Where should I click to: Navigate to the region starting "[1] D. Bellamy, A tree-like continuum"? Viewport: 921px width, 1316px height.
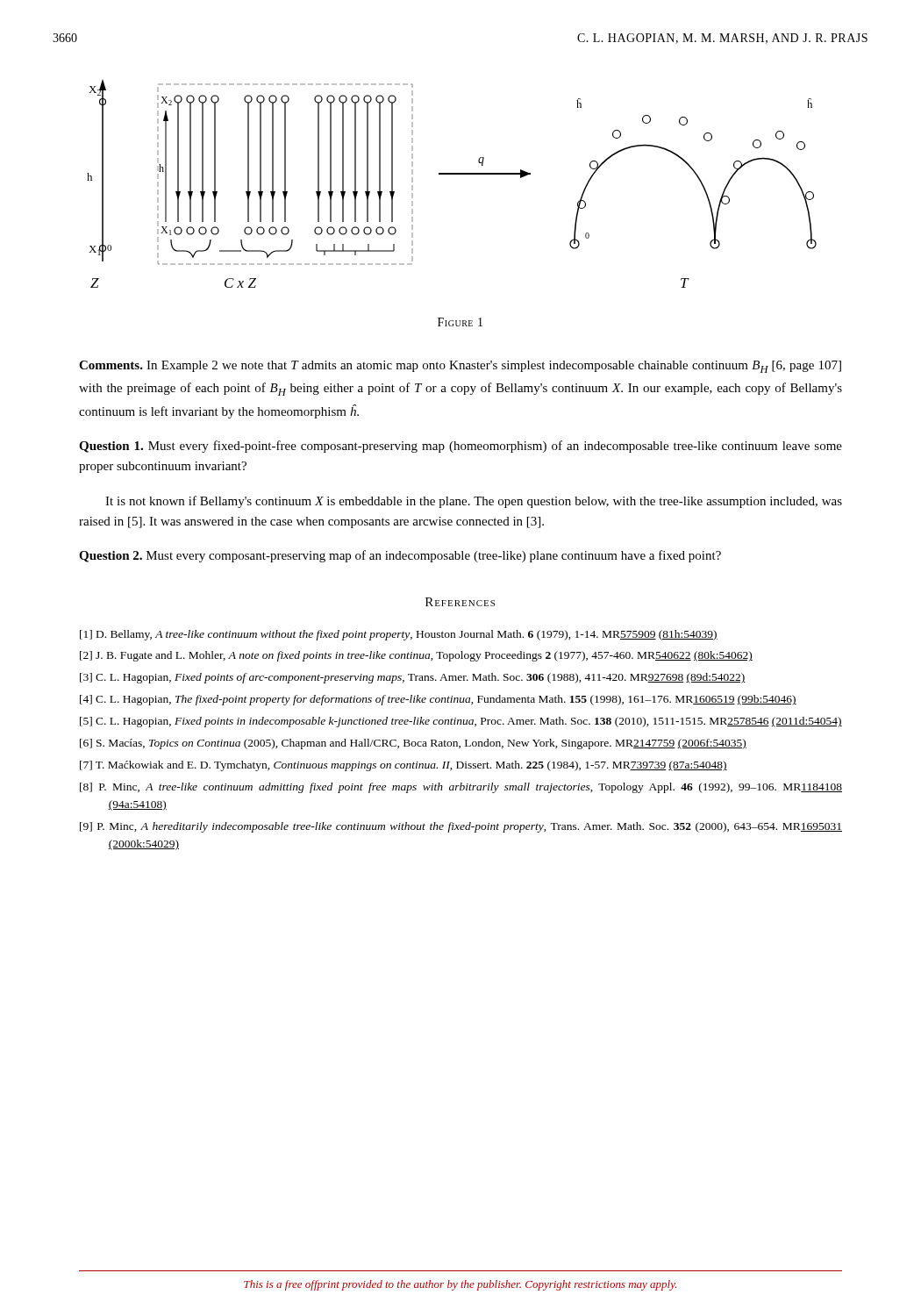click(x=398, y=633)
